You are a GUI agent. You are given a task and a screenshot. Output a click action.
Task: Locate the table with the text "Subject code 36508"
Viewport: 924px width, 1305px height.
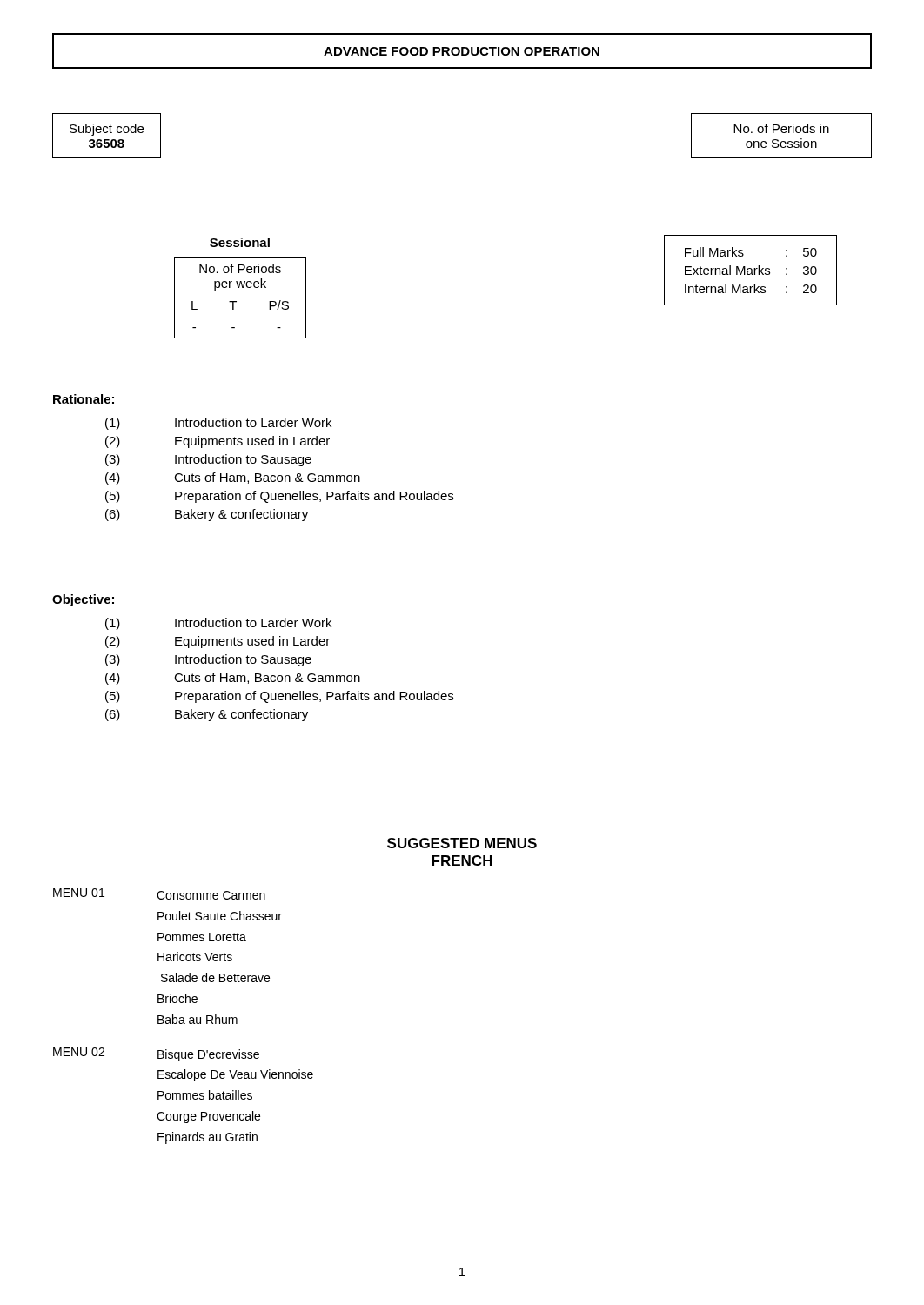click(x=106, y=136)
